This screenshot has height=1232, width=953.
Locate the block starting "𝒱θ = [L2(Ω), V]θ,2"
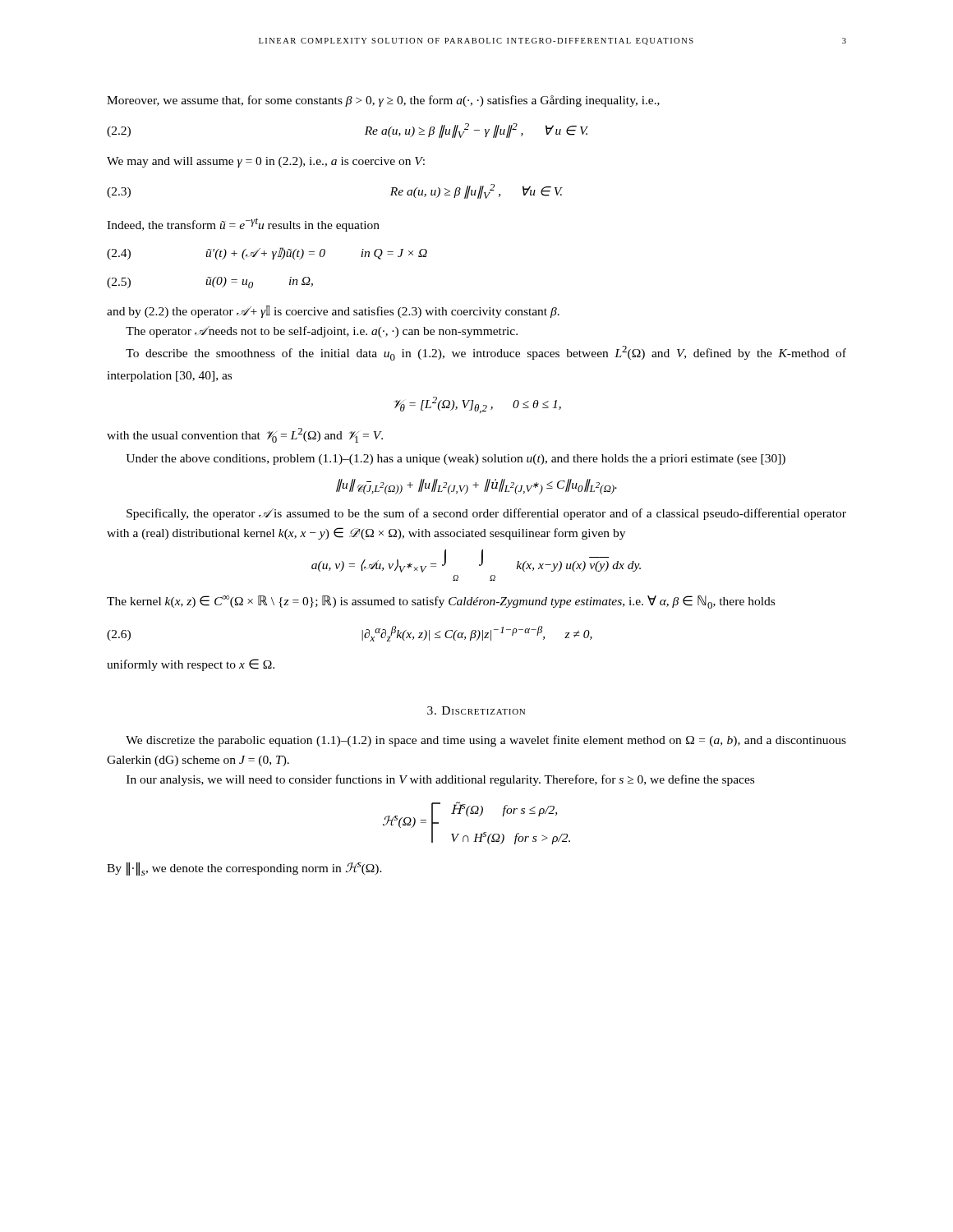476,404
